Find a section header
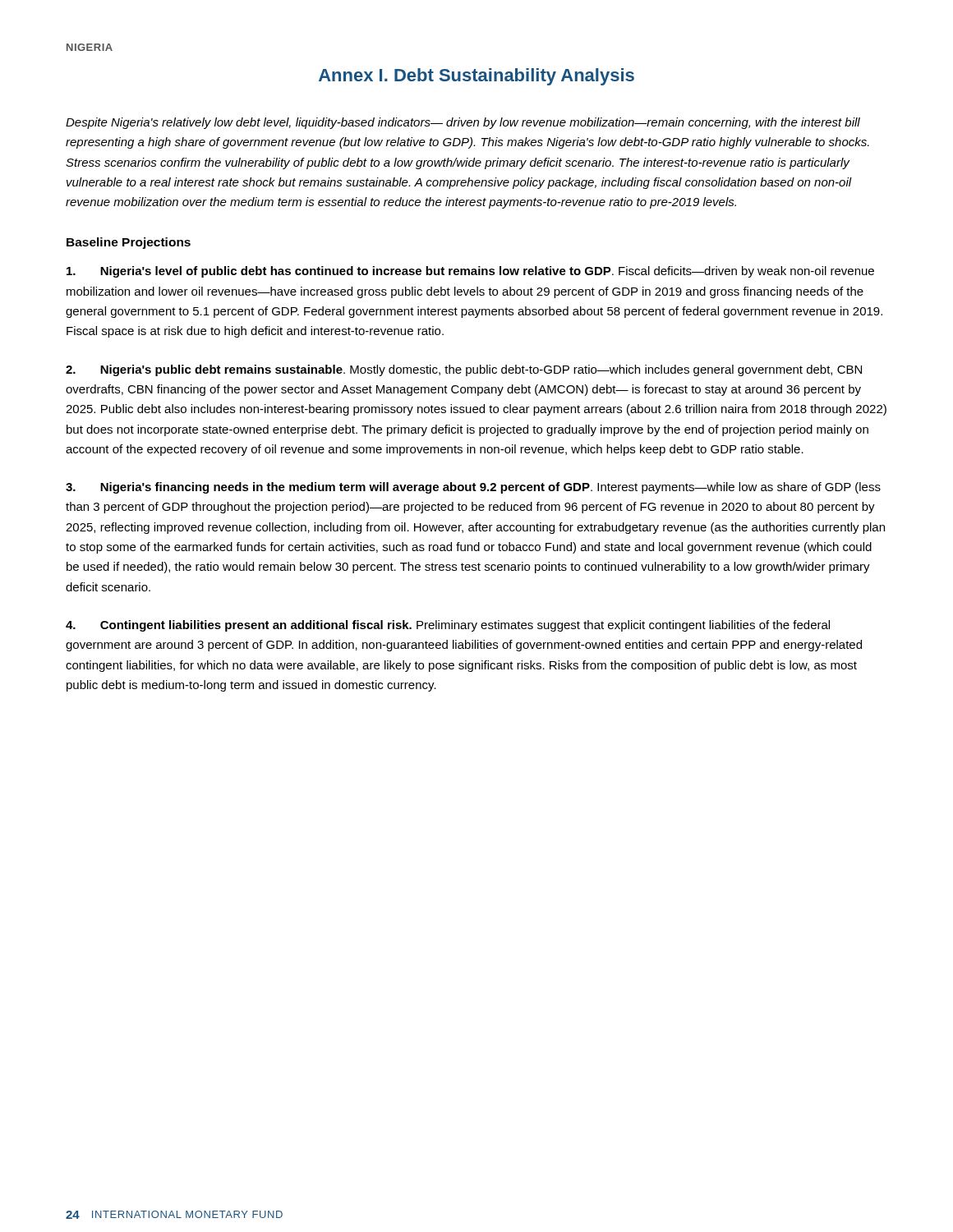953x1232 pixels. (x=128, y=242)
